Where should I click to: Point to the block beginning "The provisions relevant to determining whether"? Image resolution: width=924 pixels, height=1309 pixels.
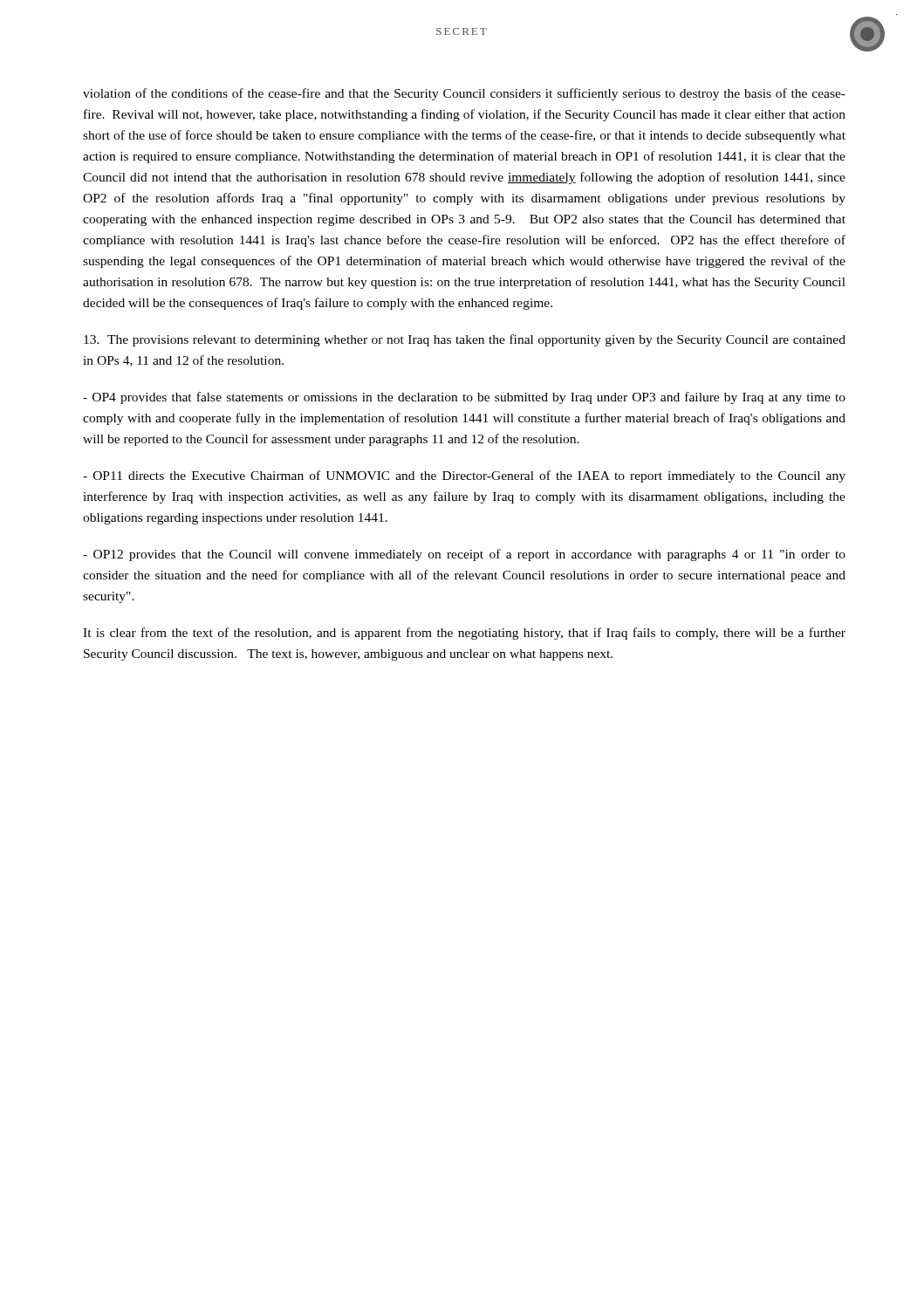464,350
